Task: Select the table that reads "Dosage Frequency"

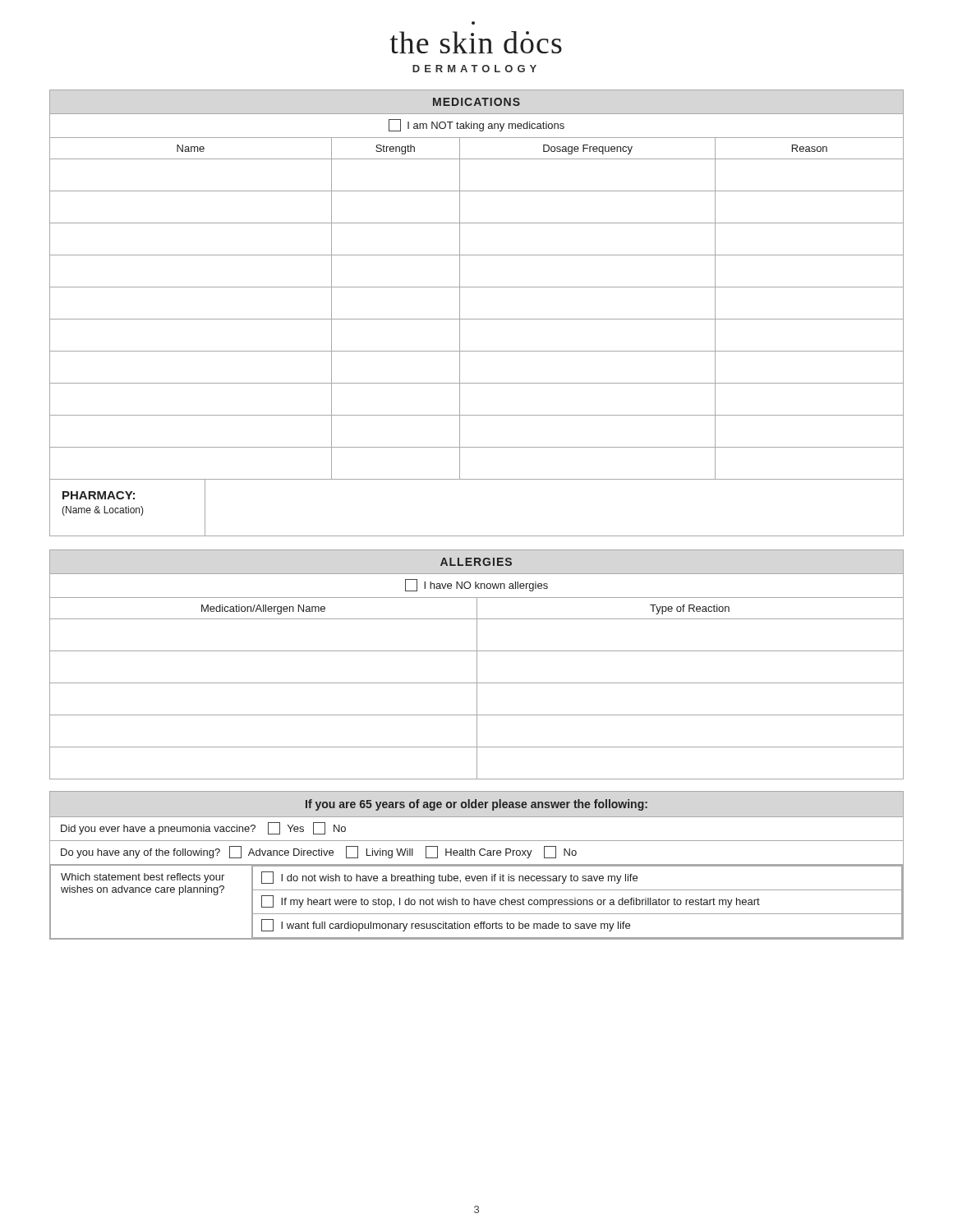Action: coord(476,297)
